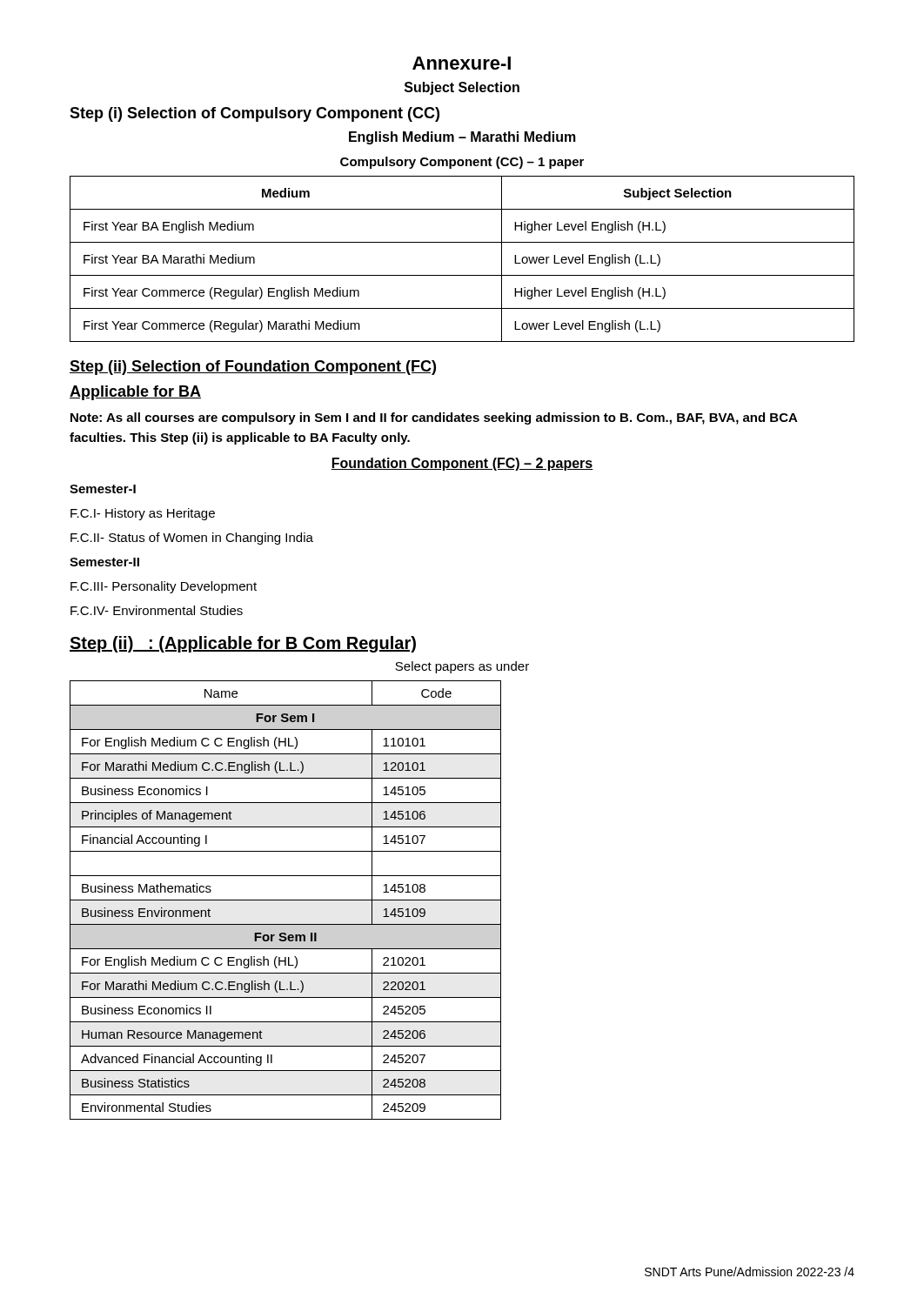Locate the text block starting "Note: As all courses"
The height and width of the screenshot is (1305, 924).
(433, 427)
